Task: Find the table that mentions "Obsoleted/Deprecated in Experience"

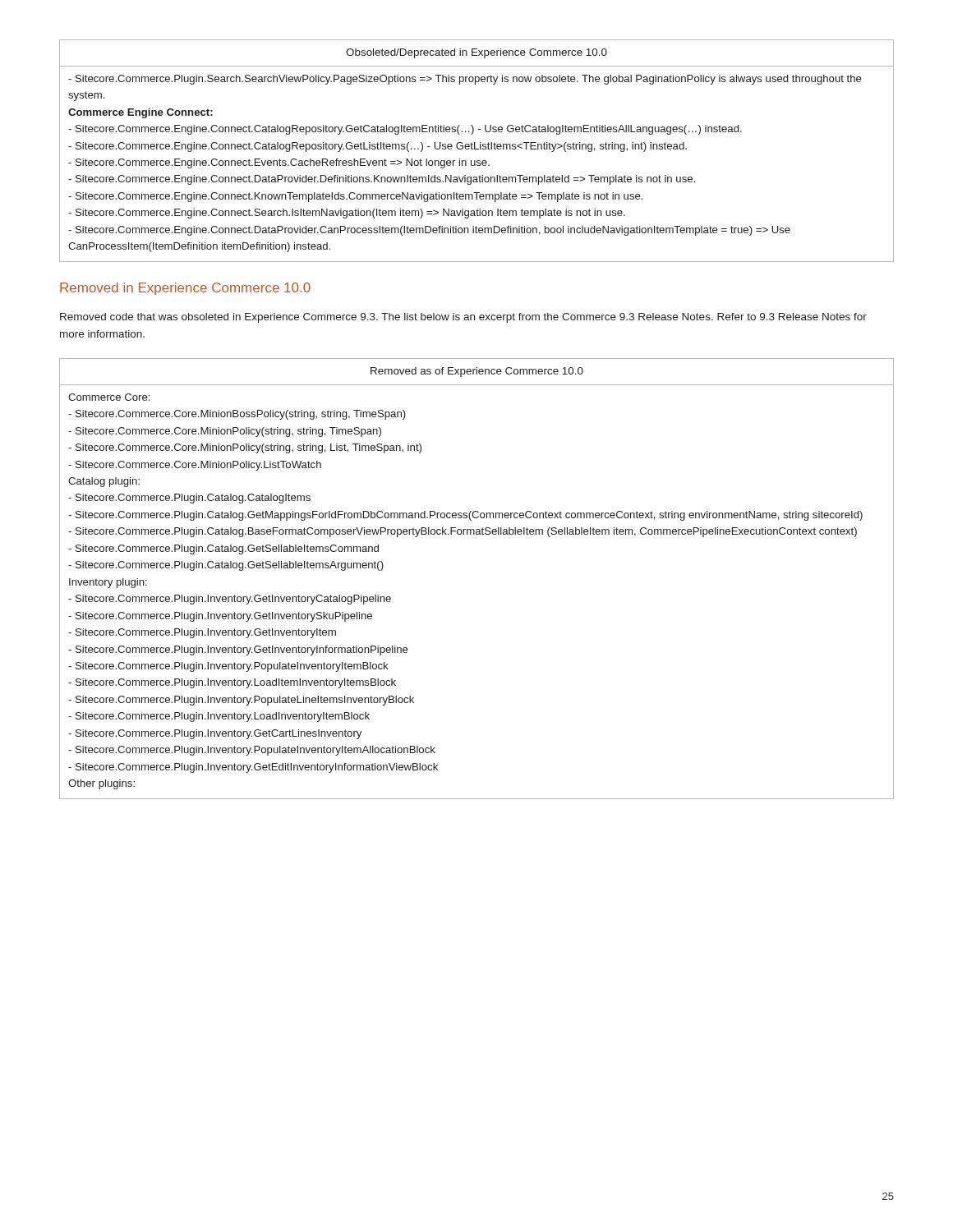Action: [476, 151]
